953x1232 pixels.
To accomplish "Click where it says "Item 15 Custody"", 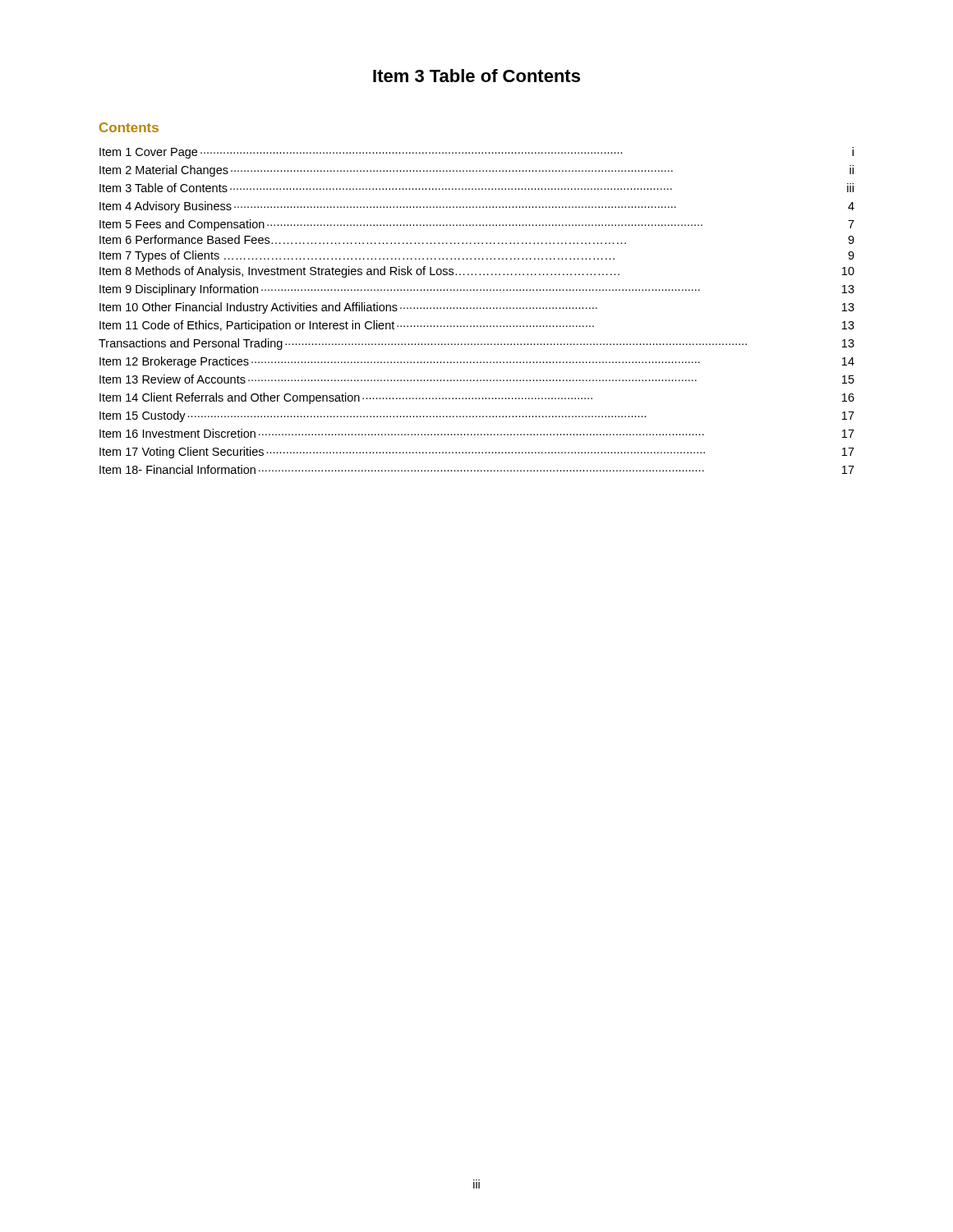I will click(476, 414).
